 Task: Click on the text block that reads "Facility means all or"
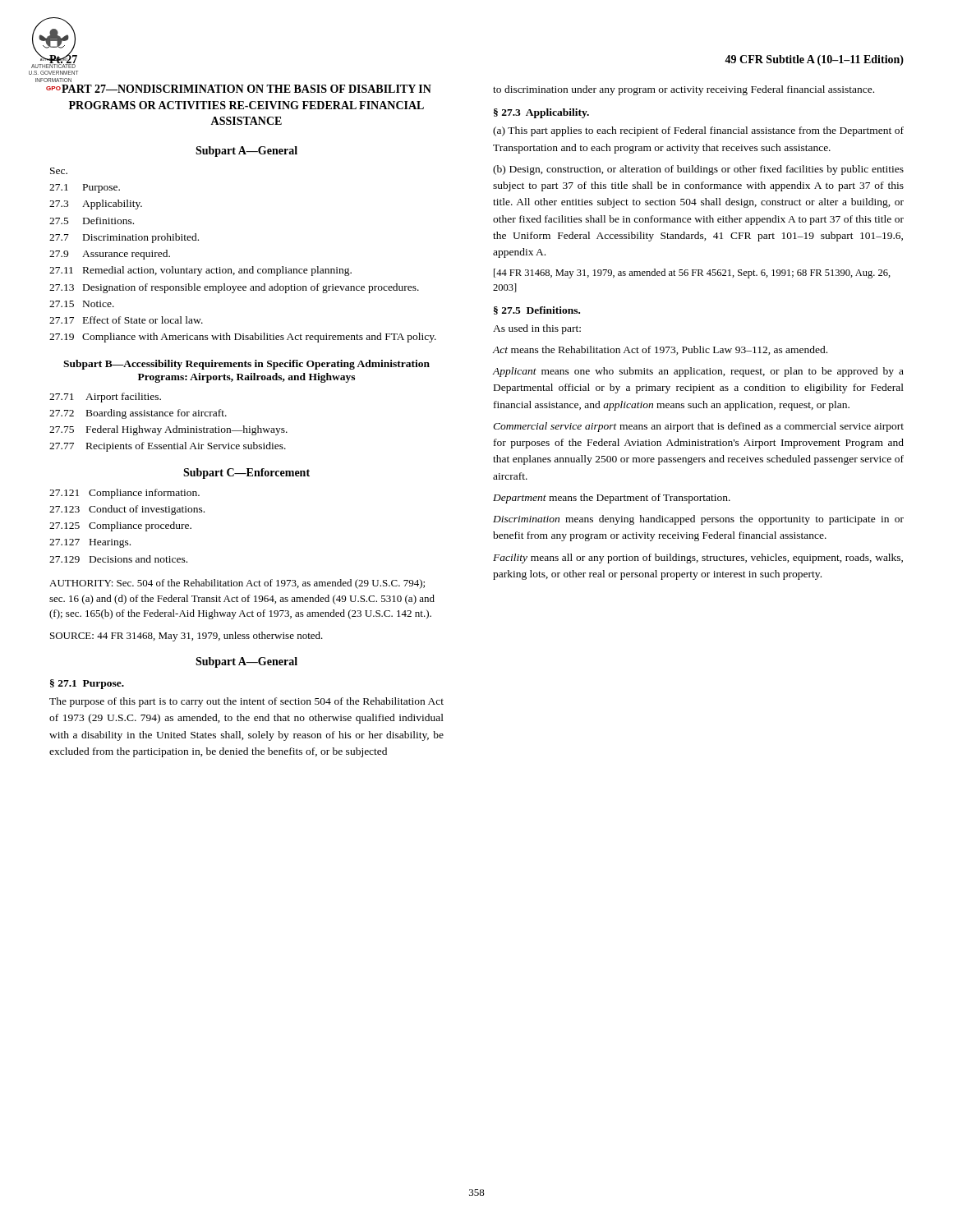pyautogui.click(x=698, y=565)
